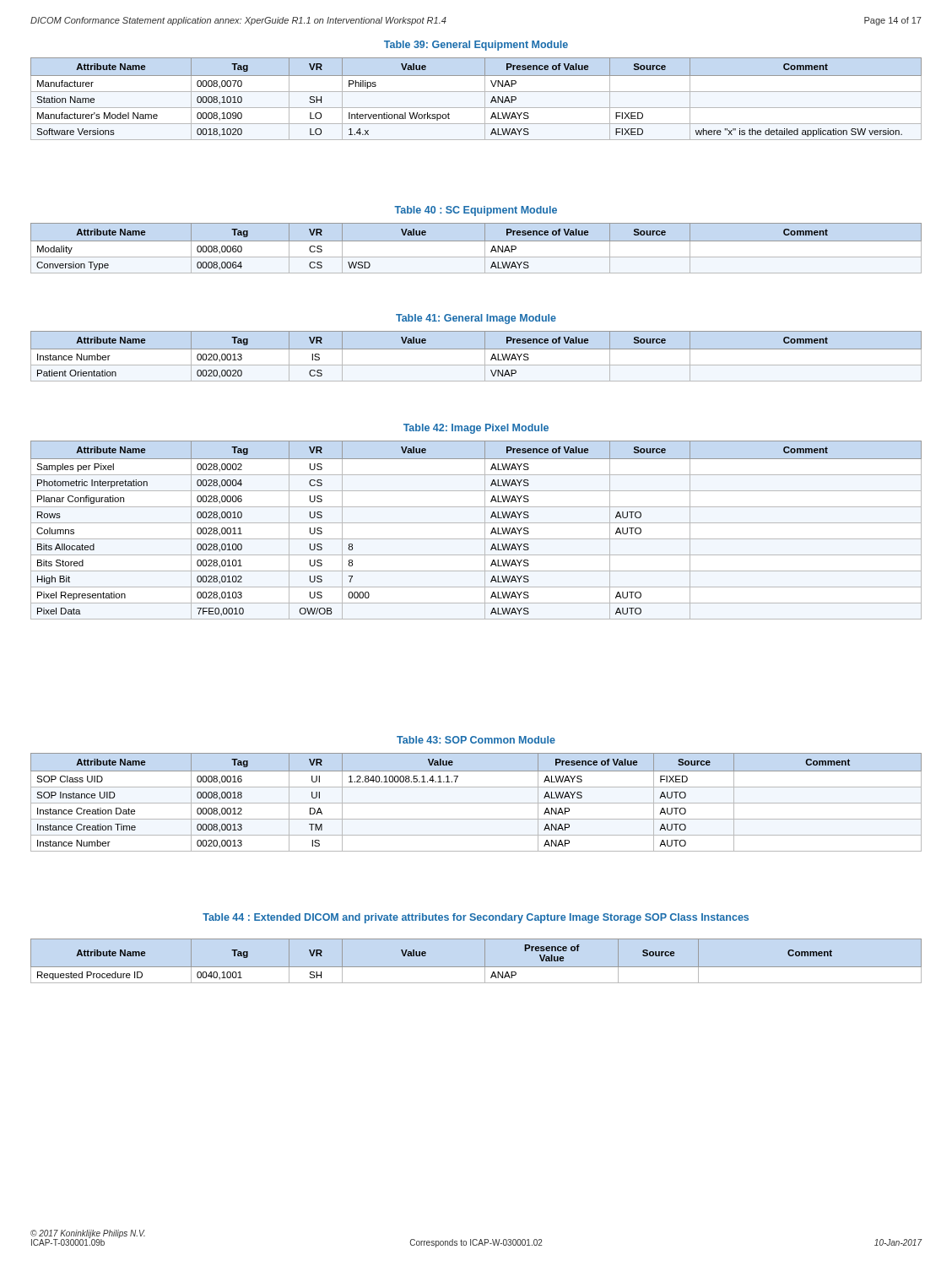Select the caption with the text "Table 41: General Image"

coord(476,318)
